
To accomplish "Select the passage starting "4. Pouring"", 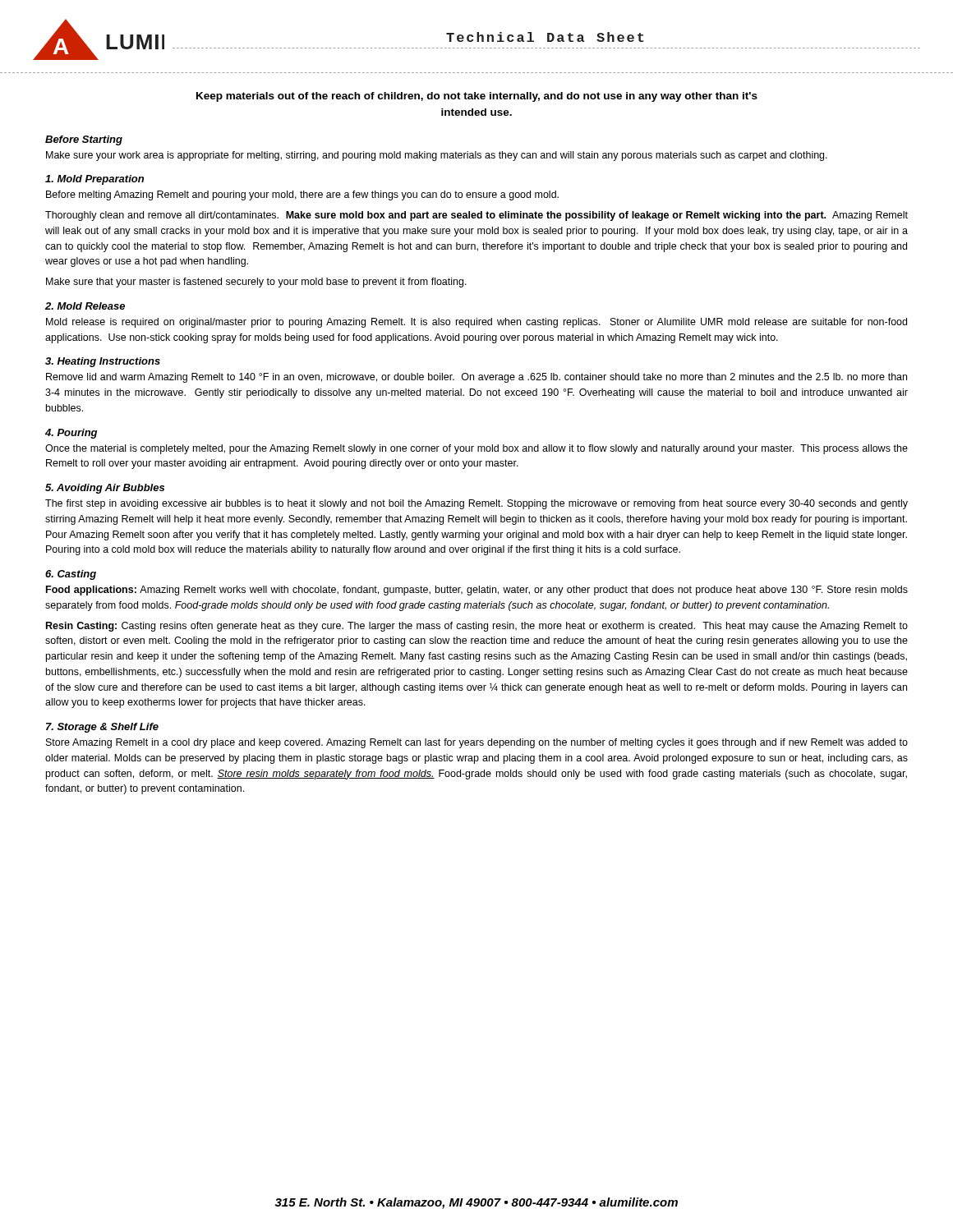I will (x=71, y=432).
